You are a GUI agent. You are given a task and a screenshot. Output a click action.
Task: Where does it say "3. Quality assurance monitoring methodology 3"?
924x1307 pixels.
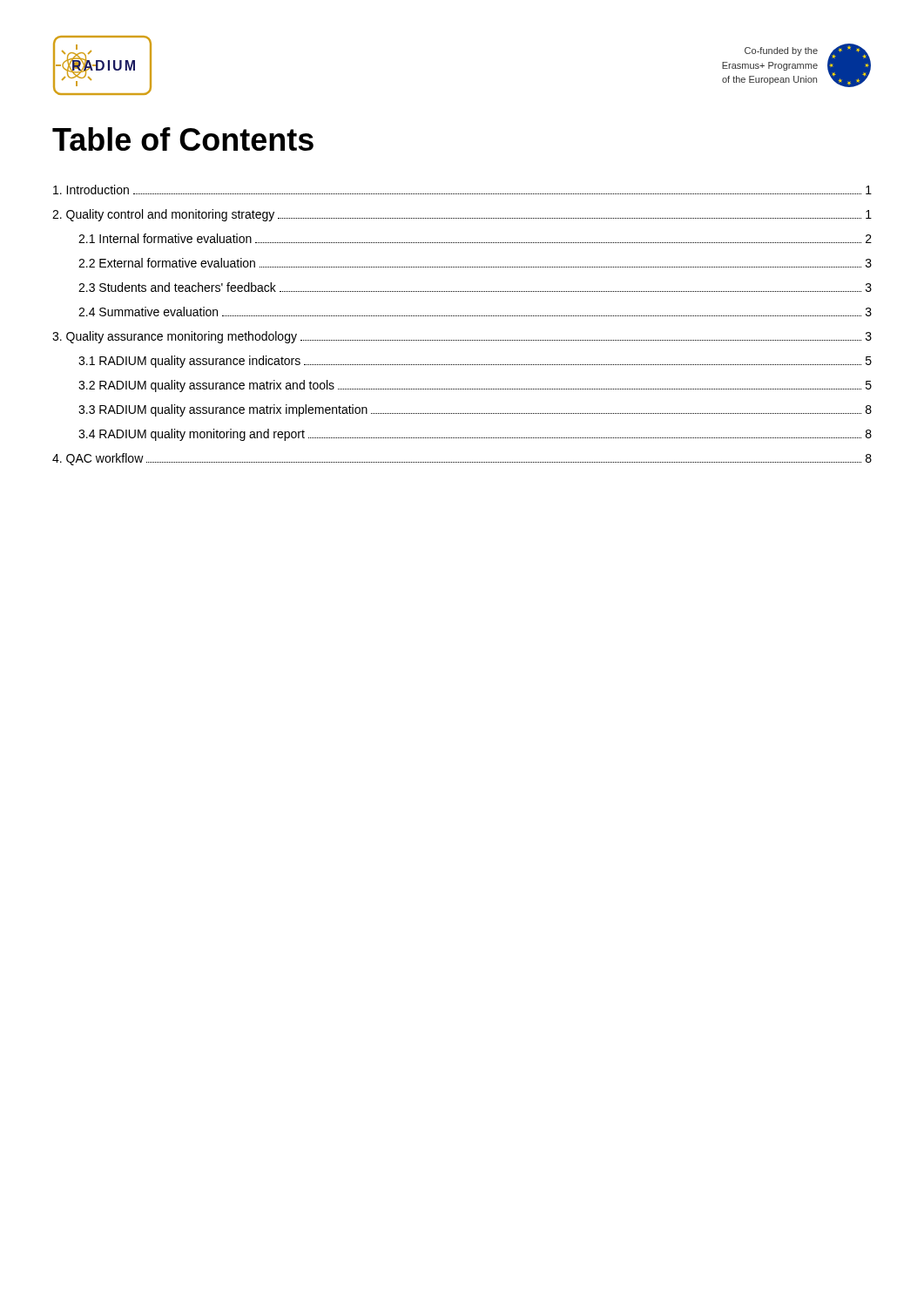coord(462,336)
